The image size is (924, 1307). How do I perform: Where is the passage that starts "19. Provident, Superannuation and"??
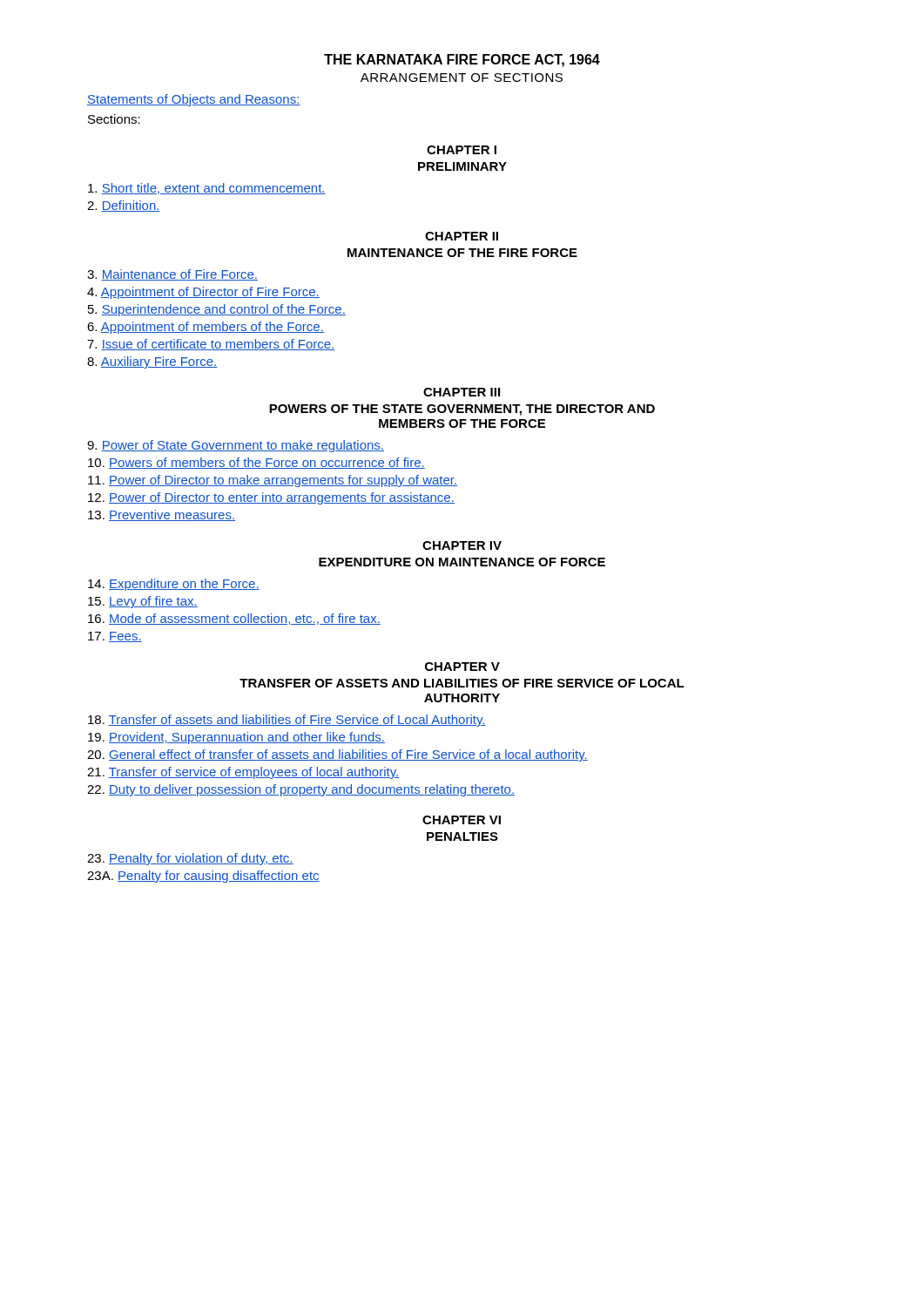[236, 737]
